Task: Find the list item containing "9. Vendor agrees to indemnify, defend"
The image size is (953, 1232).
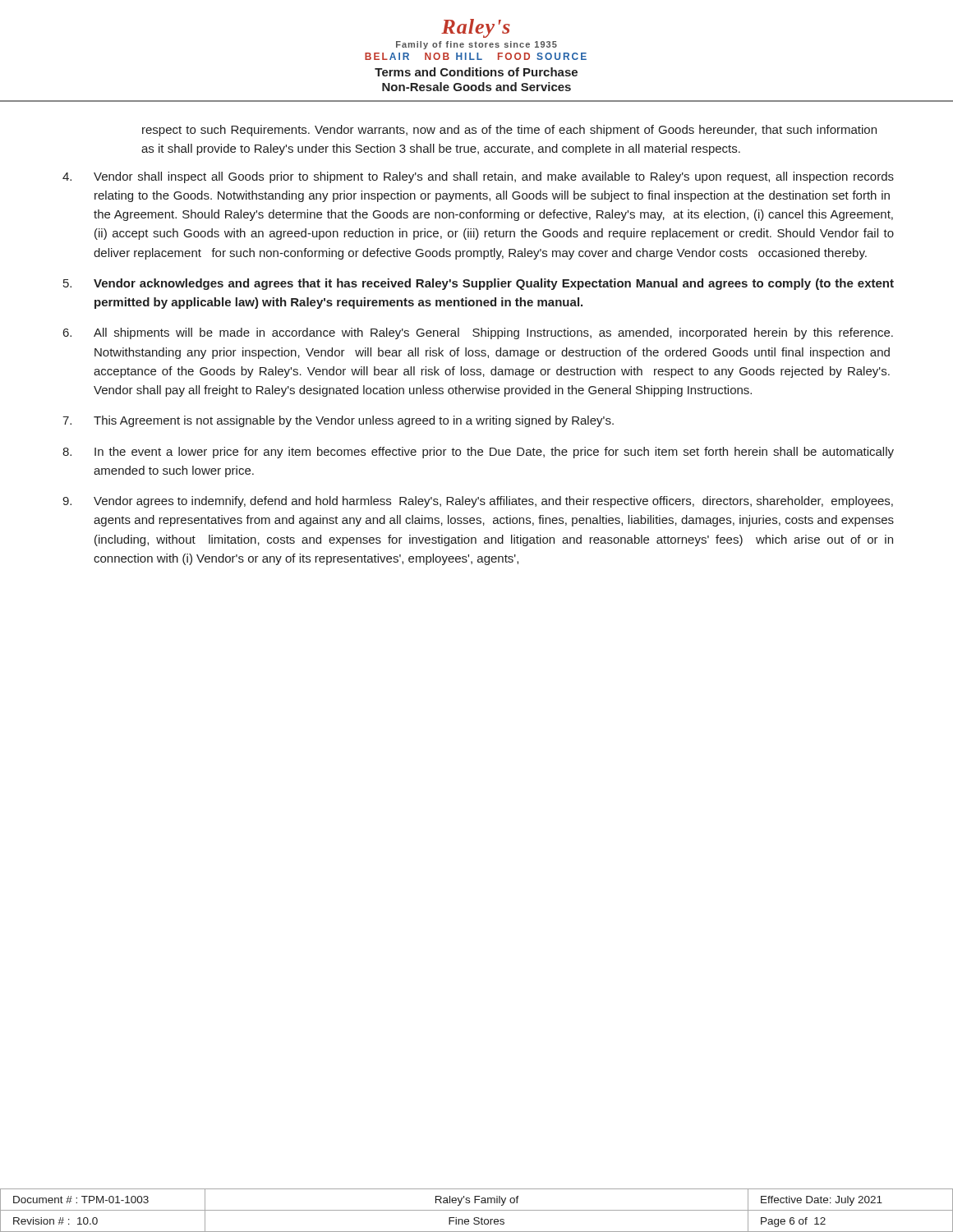Action: click(476, 529)
